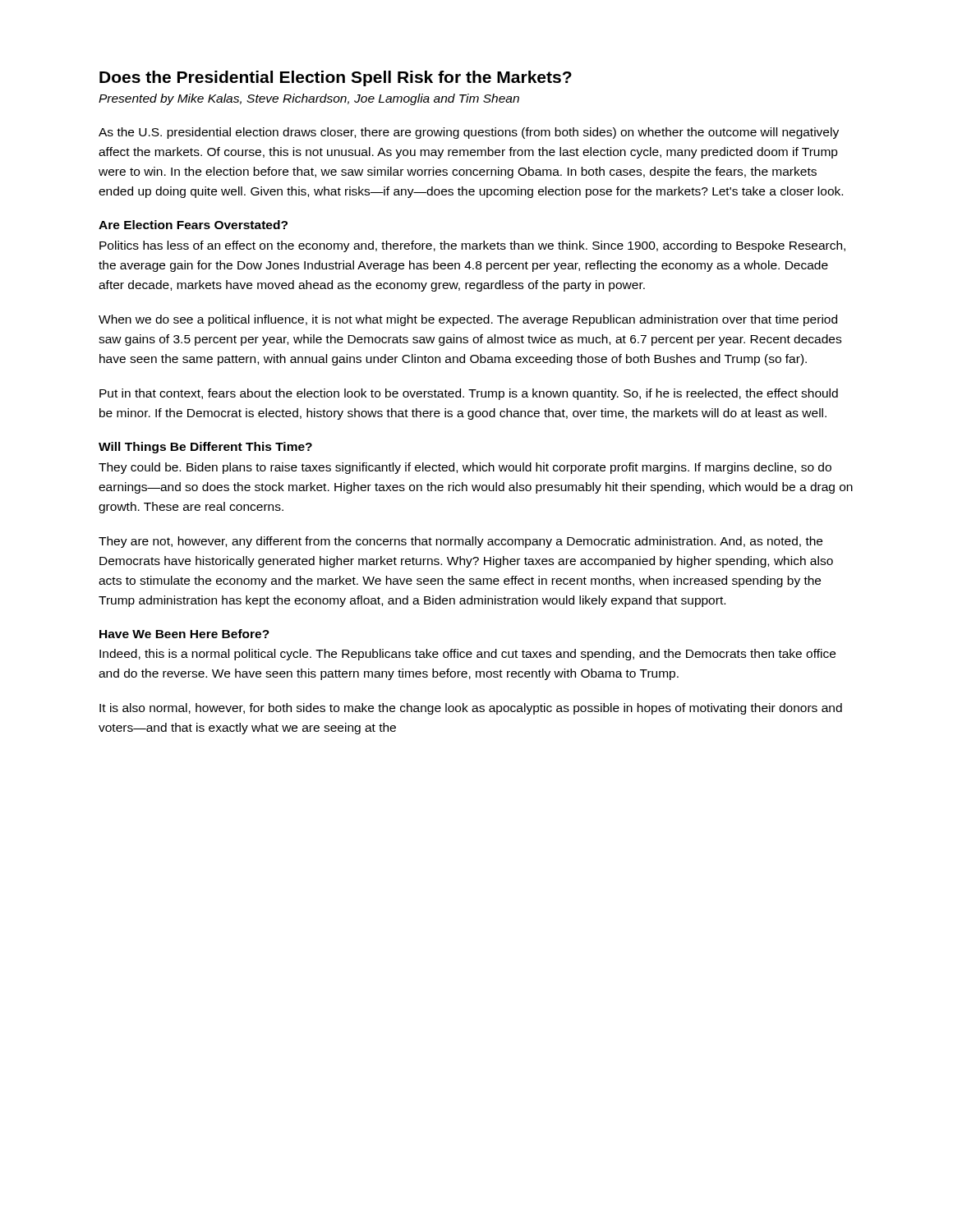The image size is (953, 1232).
Task: Navigate to the block starting "Have We Been Here Before?"
Action: (184, 634)
